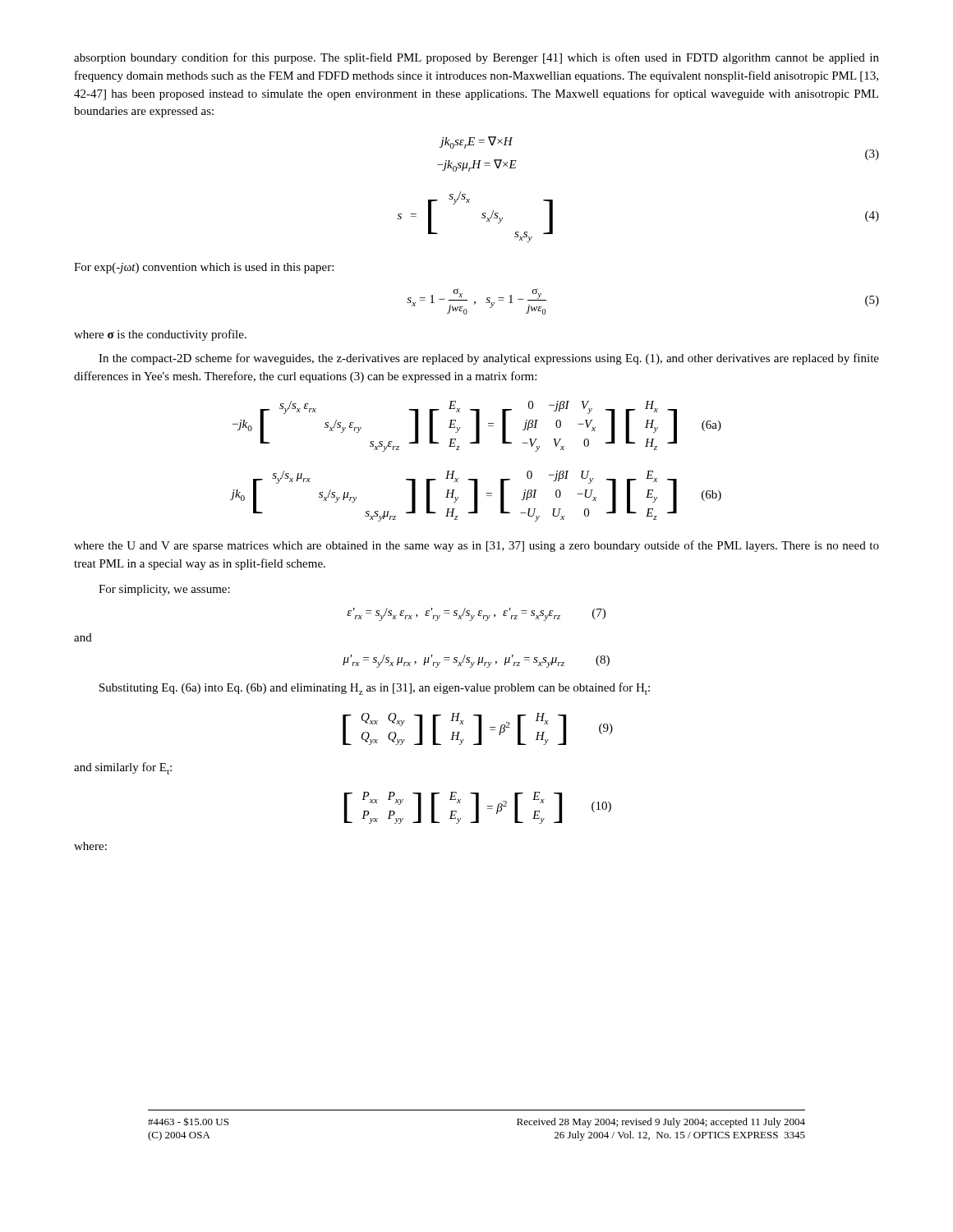Navigate to the block starting "μ'rx = sy/sx"
953x1232 pixels.
click(476, 660)
